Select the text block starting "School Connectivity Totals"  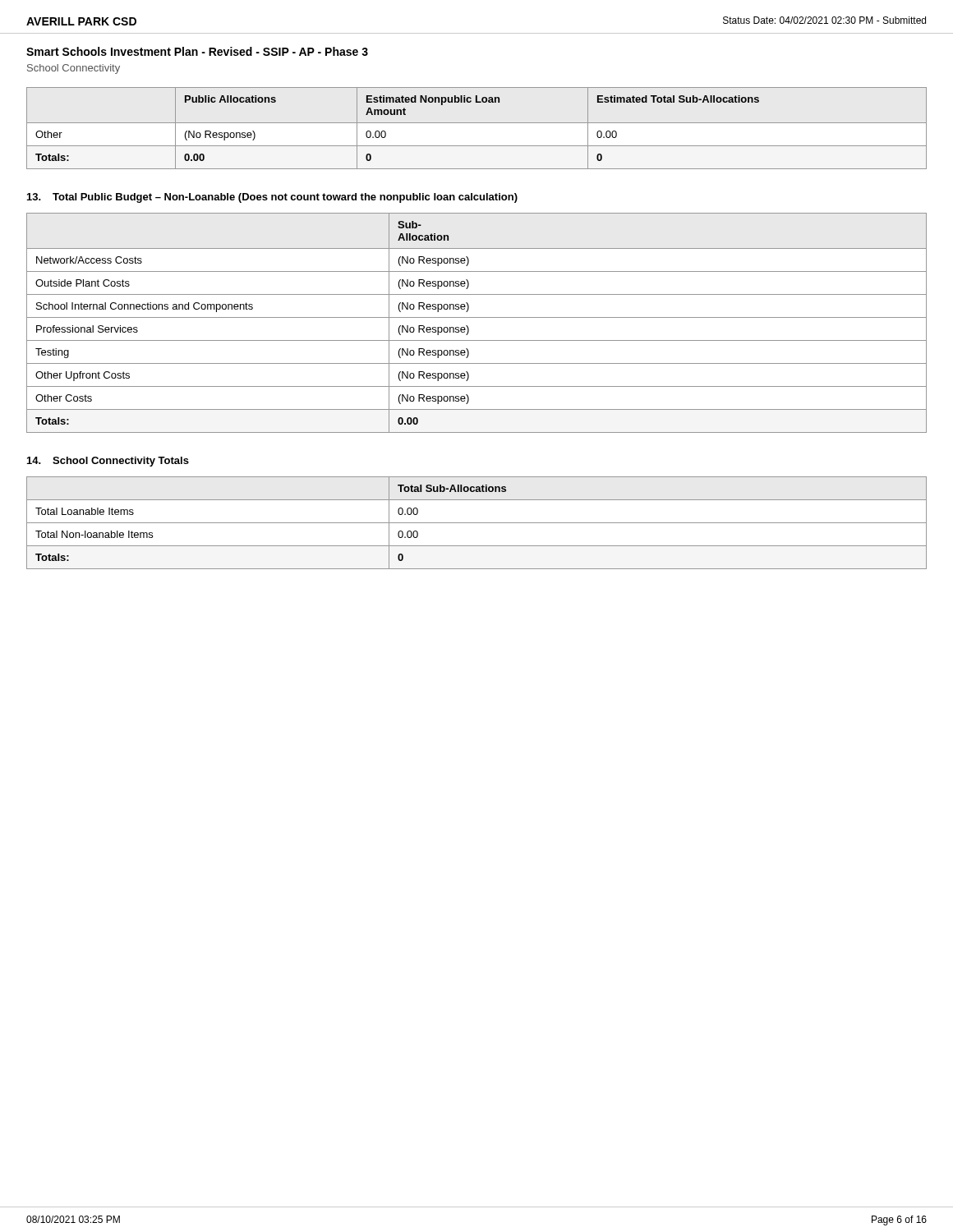pyautogui.click(x=108, y=460)
